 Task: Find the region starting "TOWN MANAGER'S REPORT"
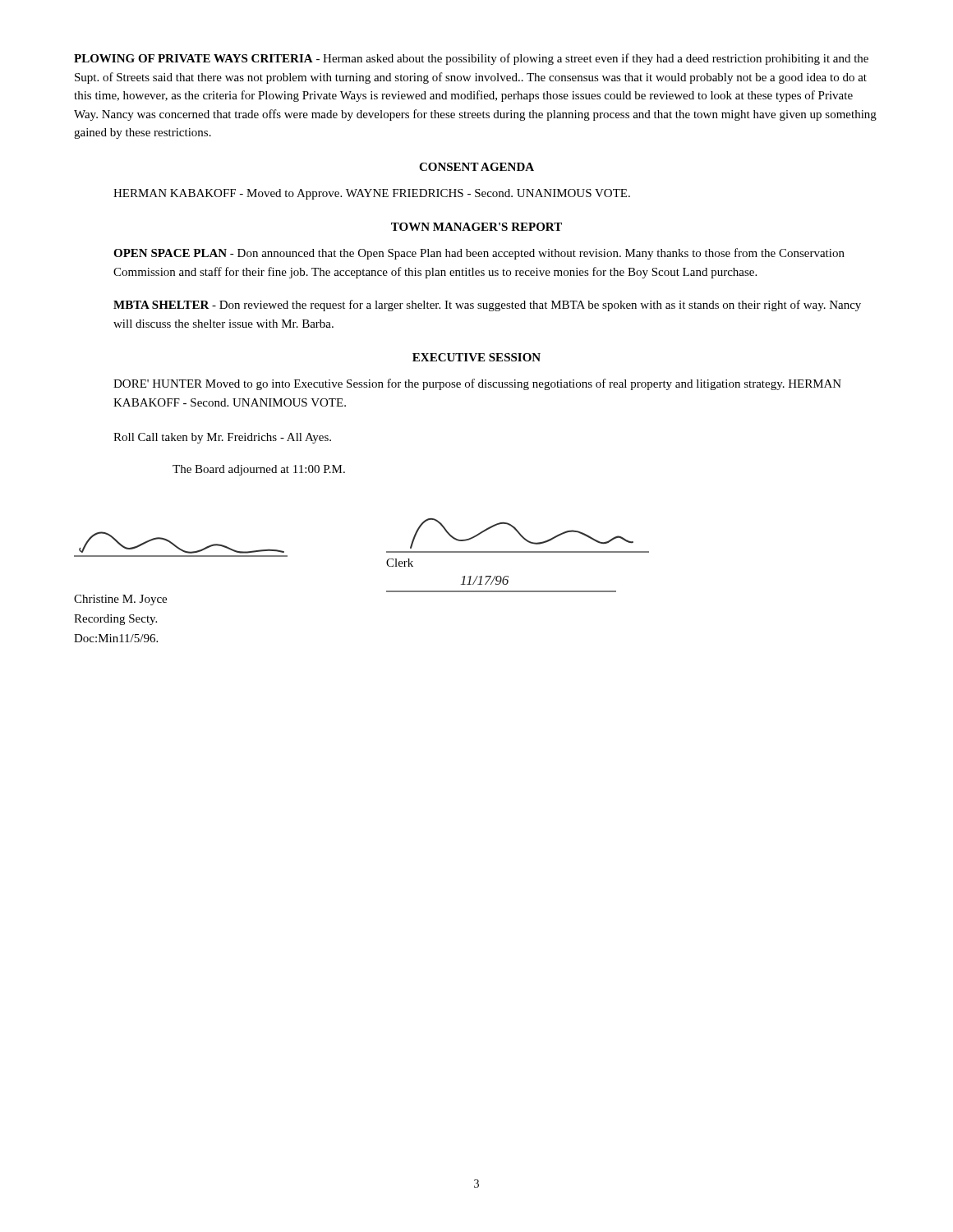(x=476, y=227)
